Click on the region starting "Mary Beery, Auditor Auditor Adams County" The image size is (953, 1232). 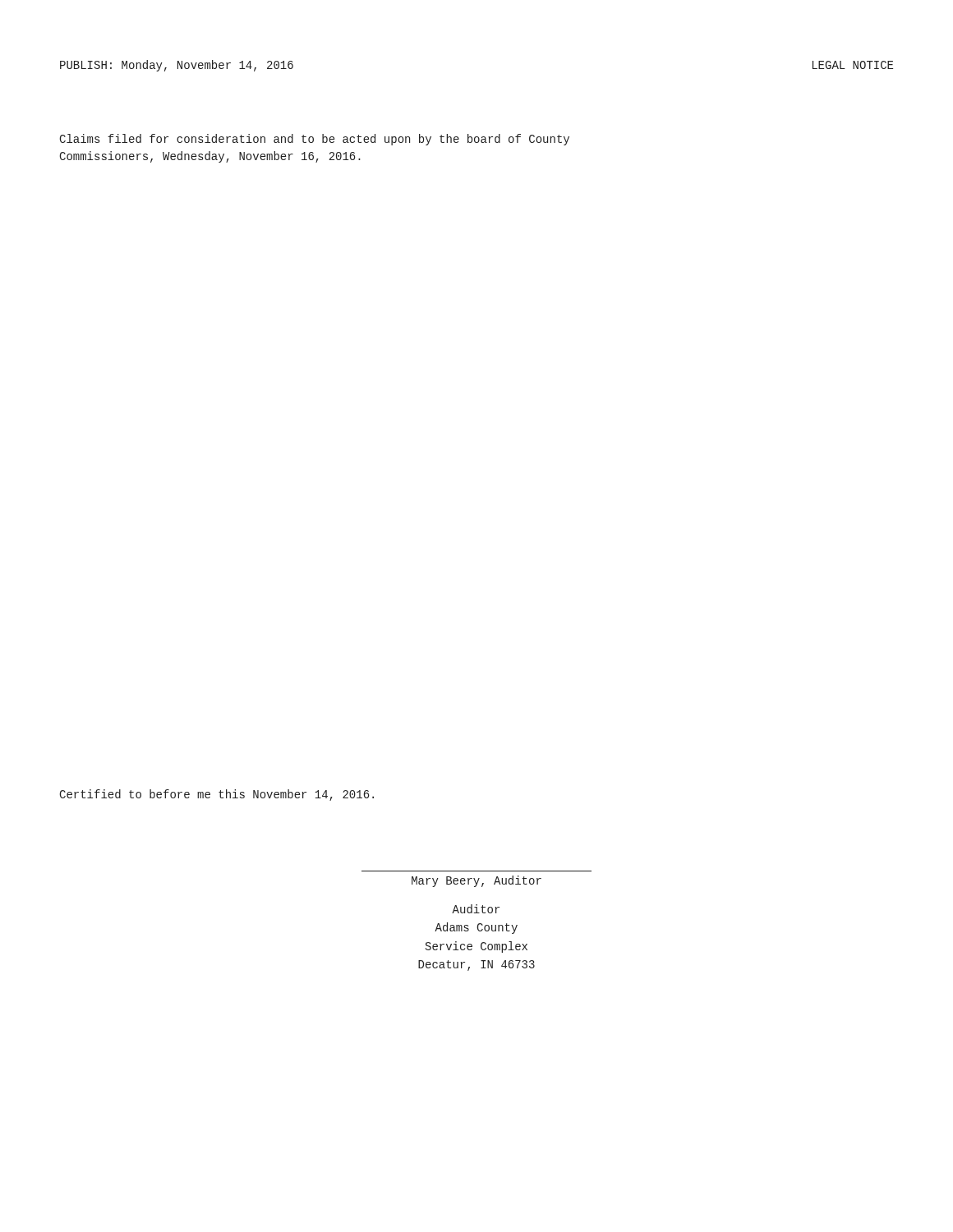pos(476,923)
